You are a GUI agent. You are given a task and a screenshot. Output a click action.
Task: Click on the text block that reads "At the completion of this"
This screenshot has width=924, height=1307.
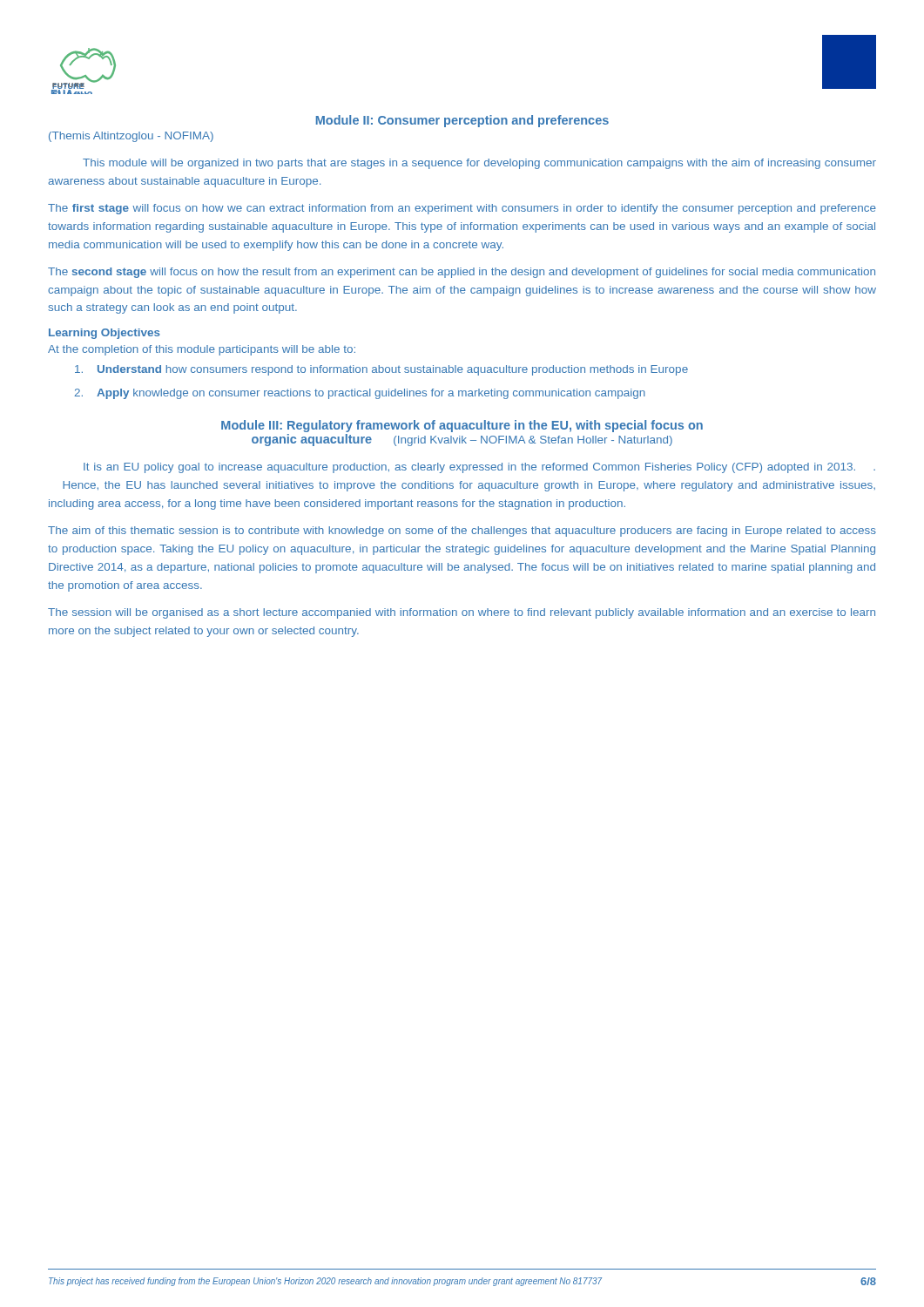pyautogui.click(x=202, y=349)
